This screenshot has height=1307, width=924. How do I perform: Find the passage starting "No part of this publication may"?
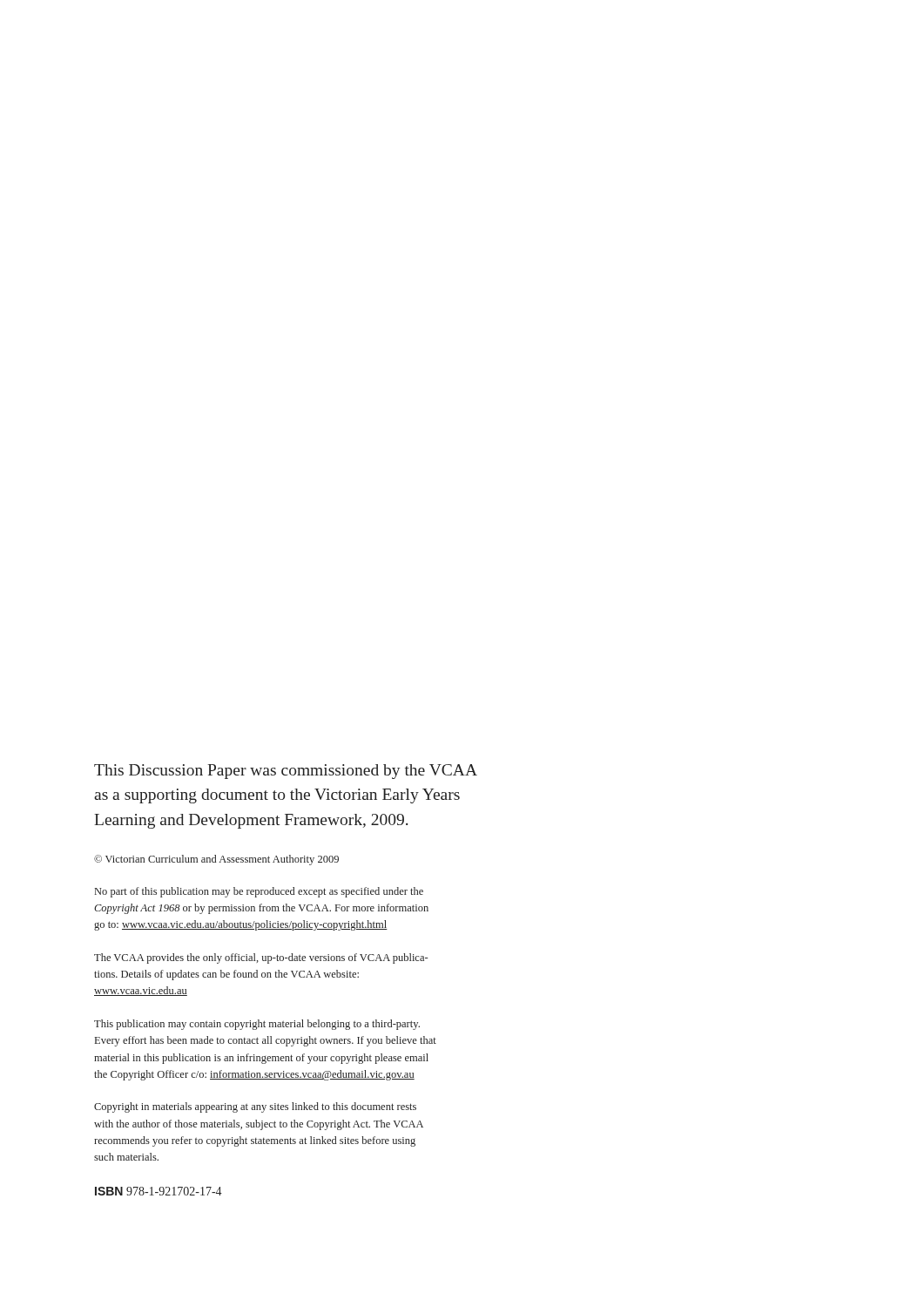tap(261, 908)
